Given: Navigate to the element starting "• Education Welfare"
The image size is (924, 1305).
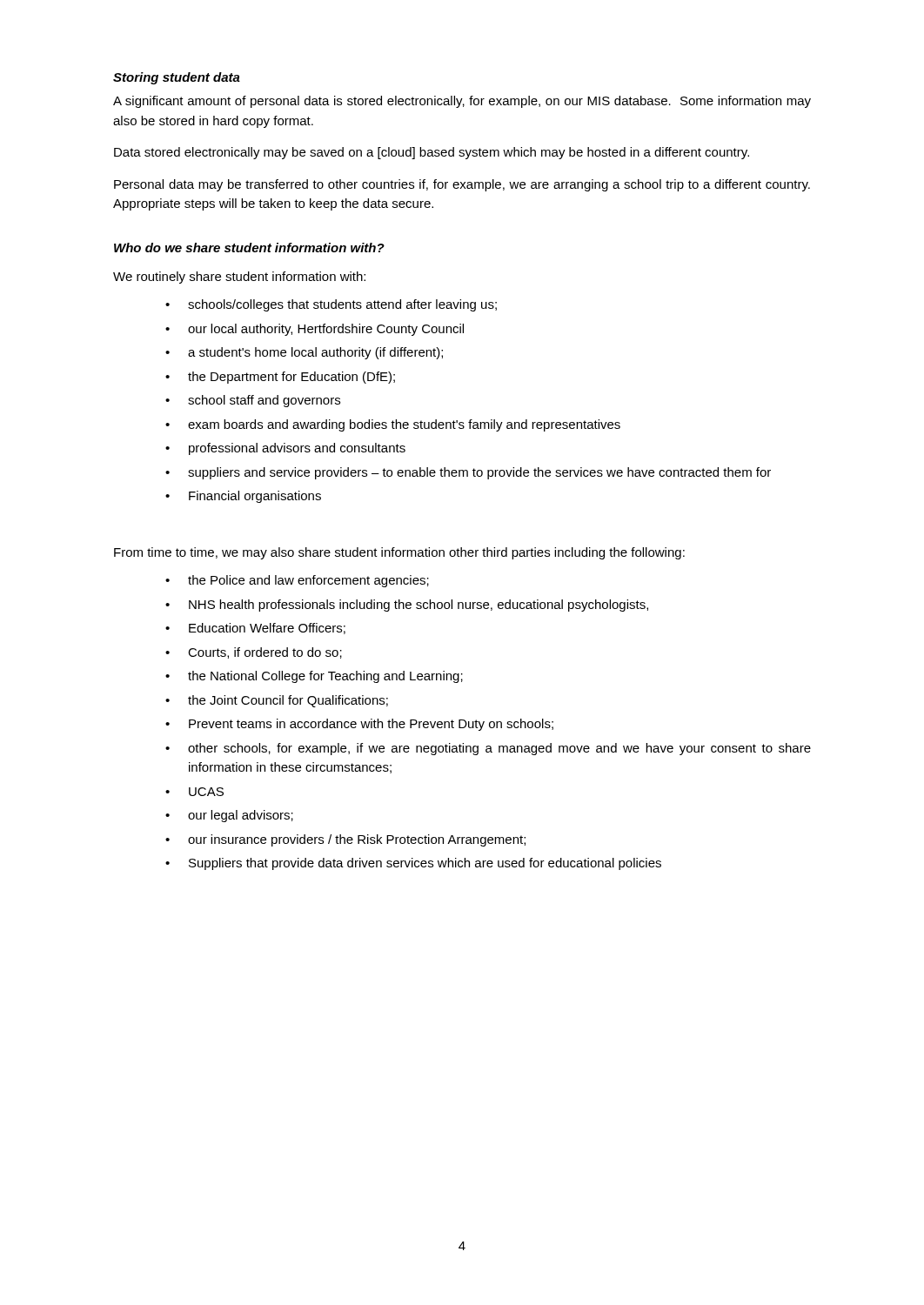Looking at the screenshot, I should point(255,629).
